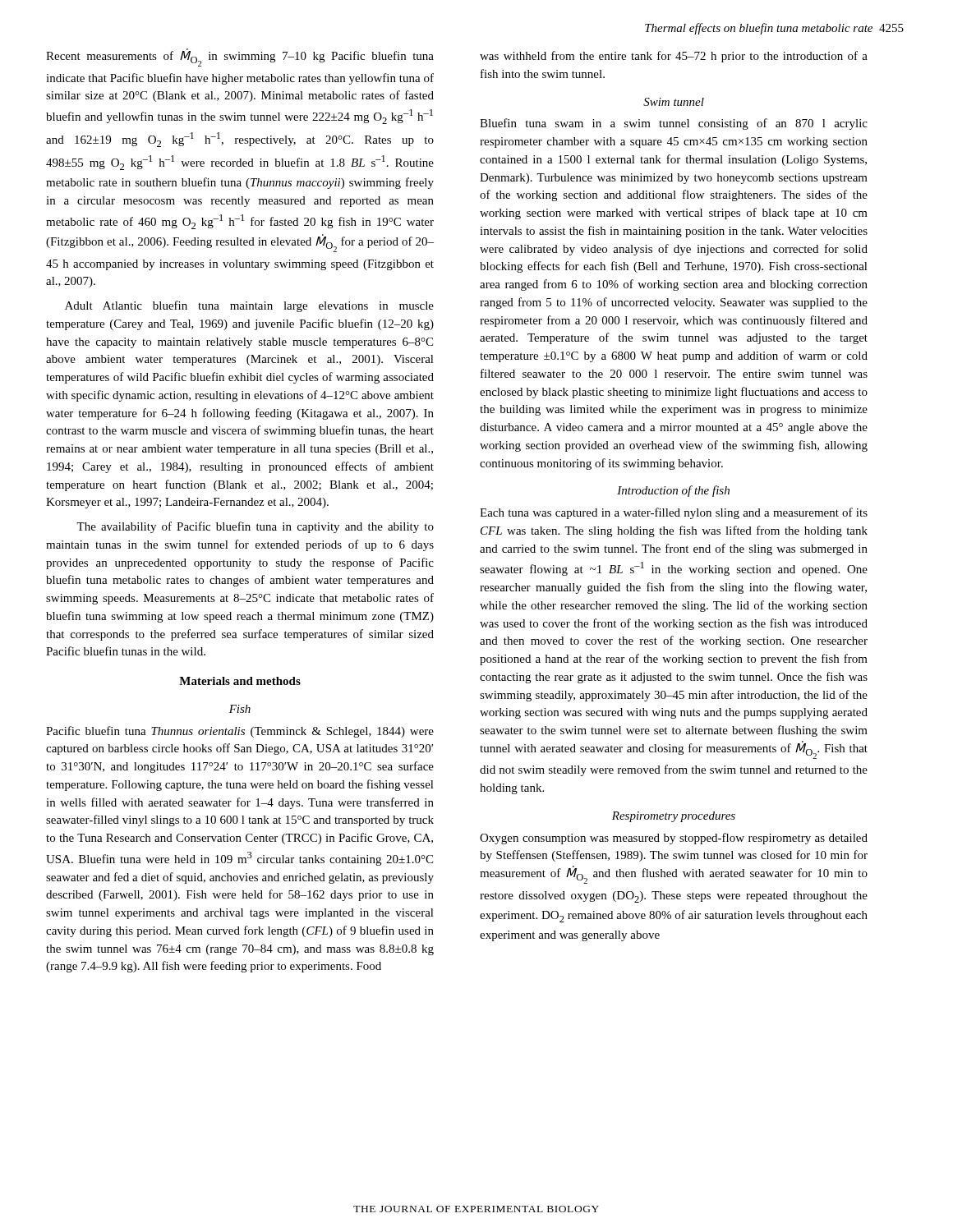Find the block on this page that starts "was withheld from the"
This screenshot has height=1232, width=953.
point(674,66)
